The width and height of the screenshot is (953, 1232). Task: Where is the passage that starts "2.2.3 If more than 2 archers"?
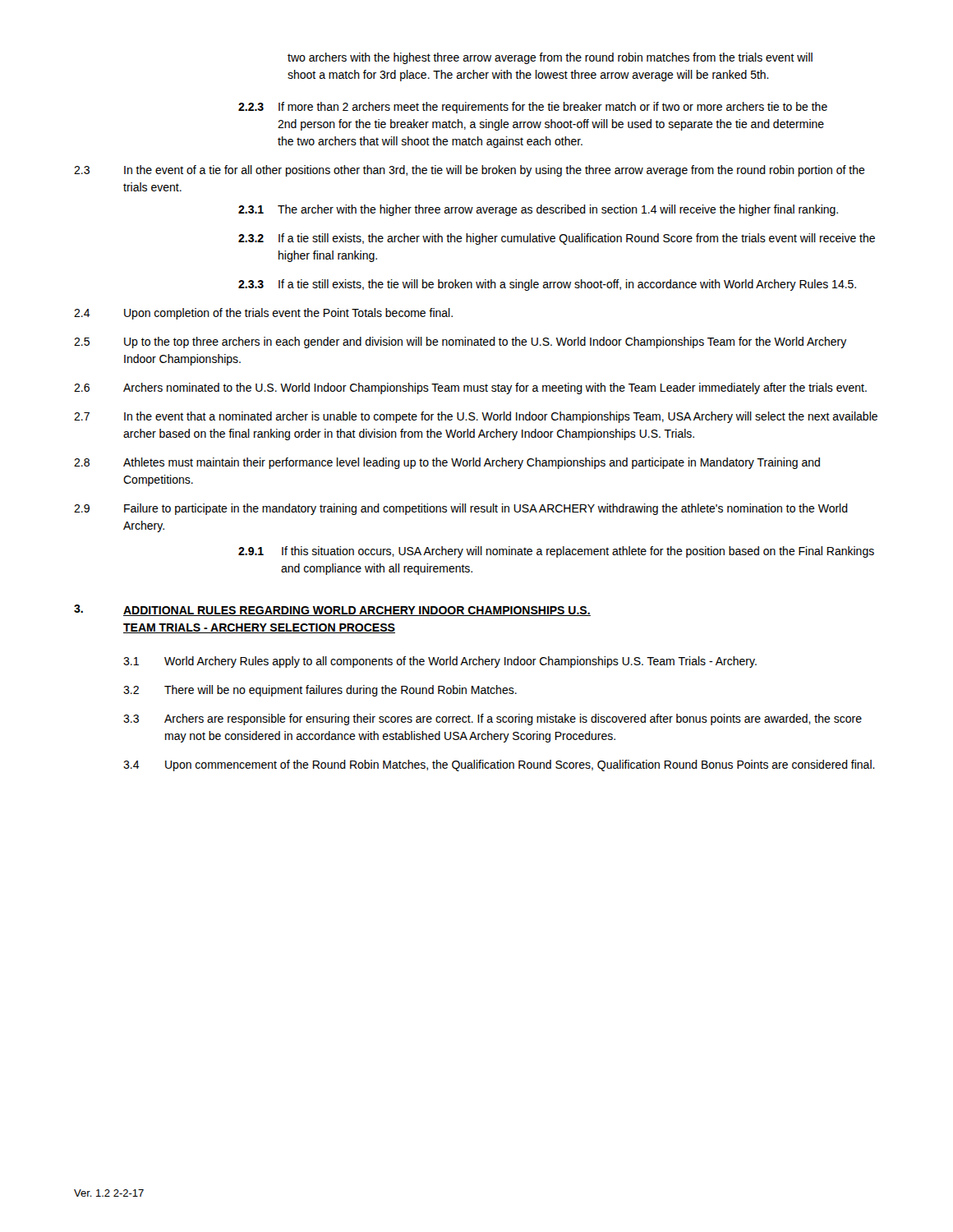click(534, 124)
